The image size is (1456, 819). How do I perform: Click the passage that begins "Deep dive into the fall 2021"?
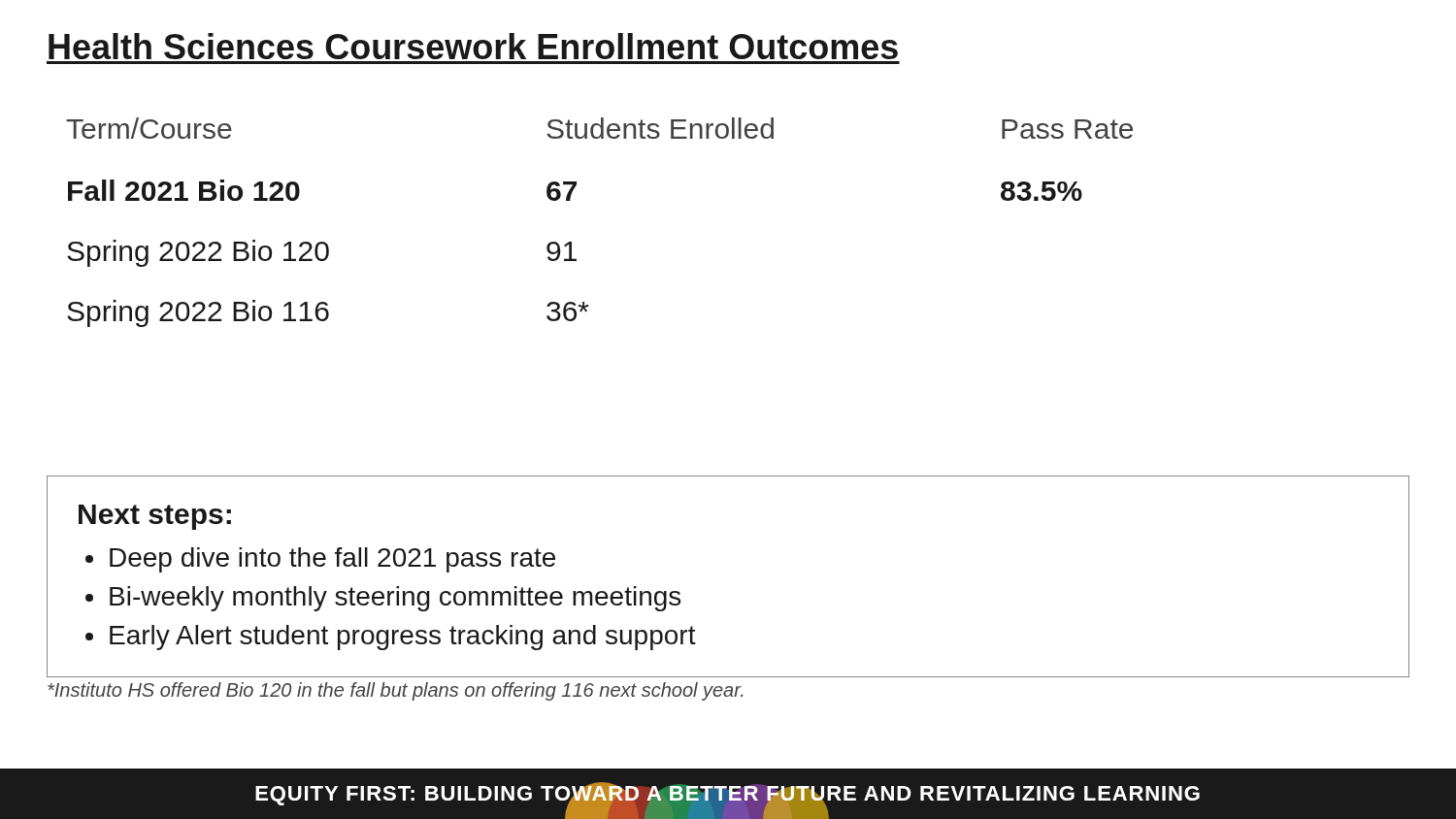click(332, 557)
